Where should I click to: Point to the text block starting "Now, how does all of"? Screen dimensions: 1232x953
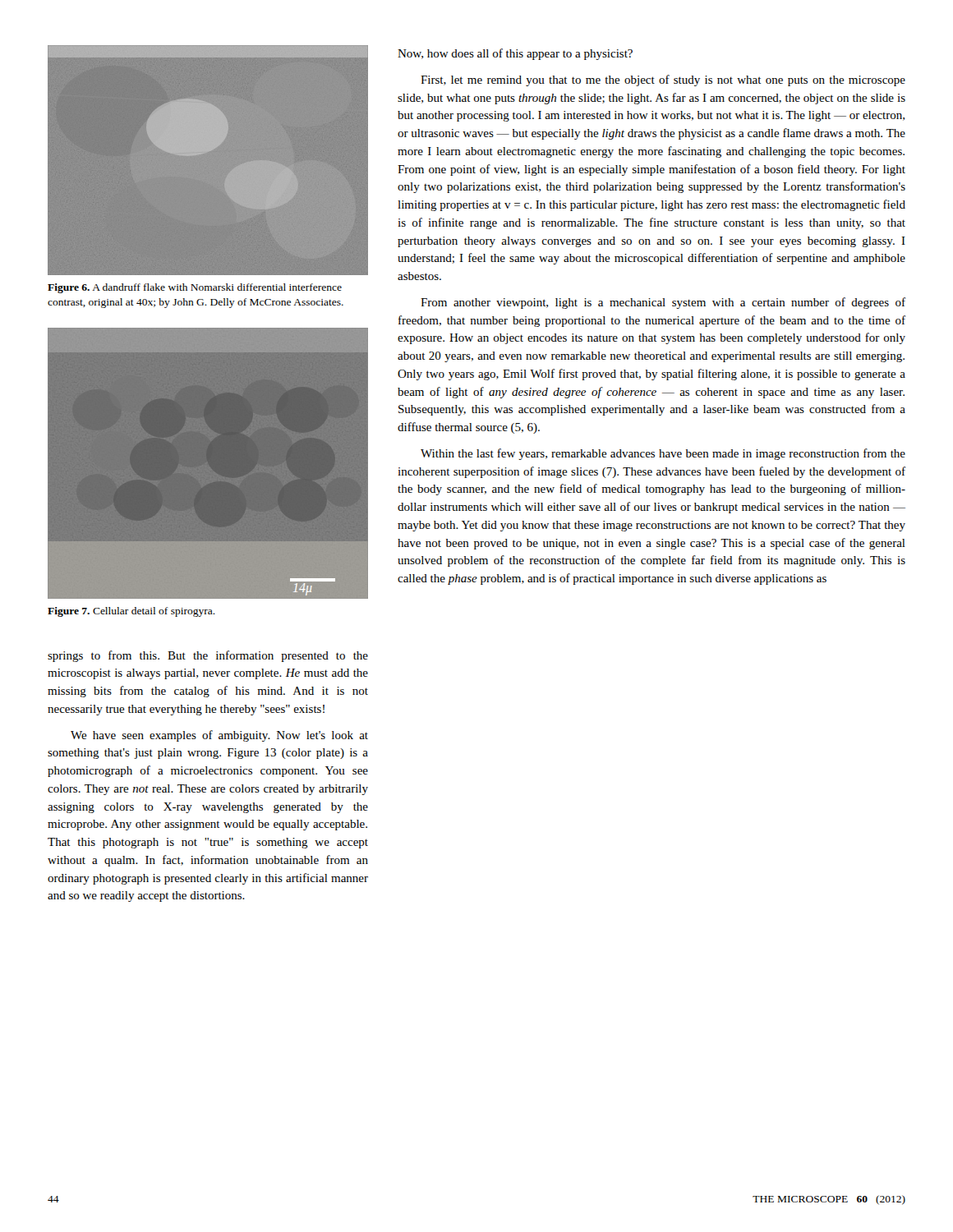[x=515, y=53]
